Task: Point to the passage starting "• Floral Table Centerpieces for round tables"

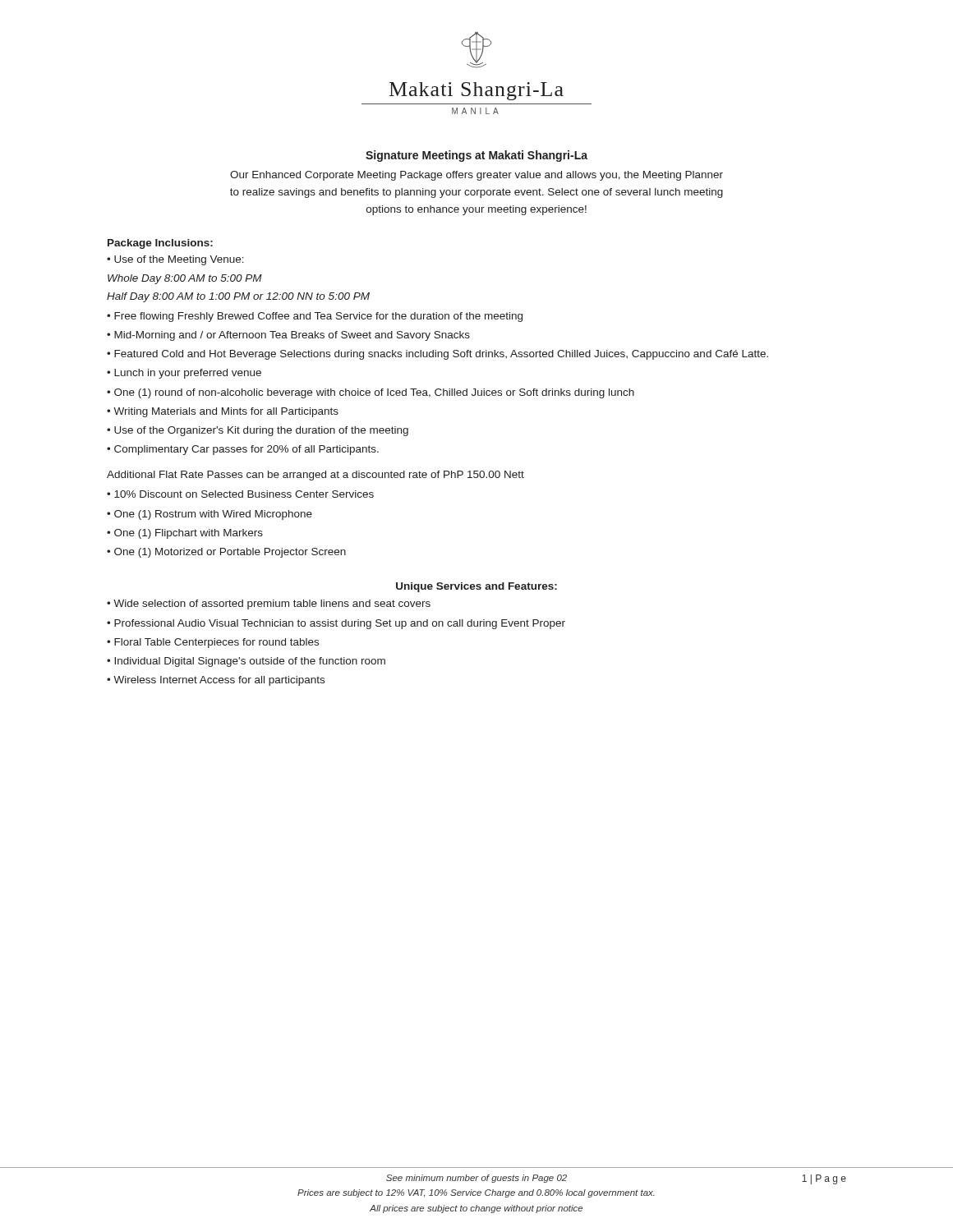Action: [213, 642]
